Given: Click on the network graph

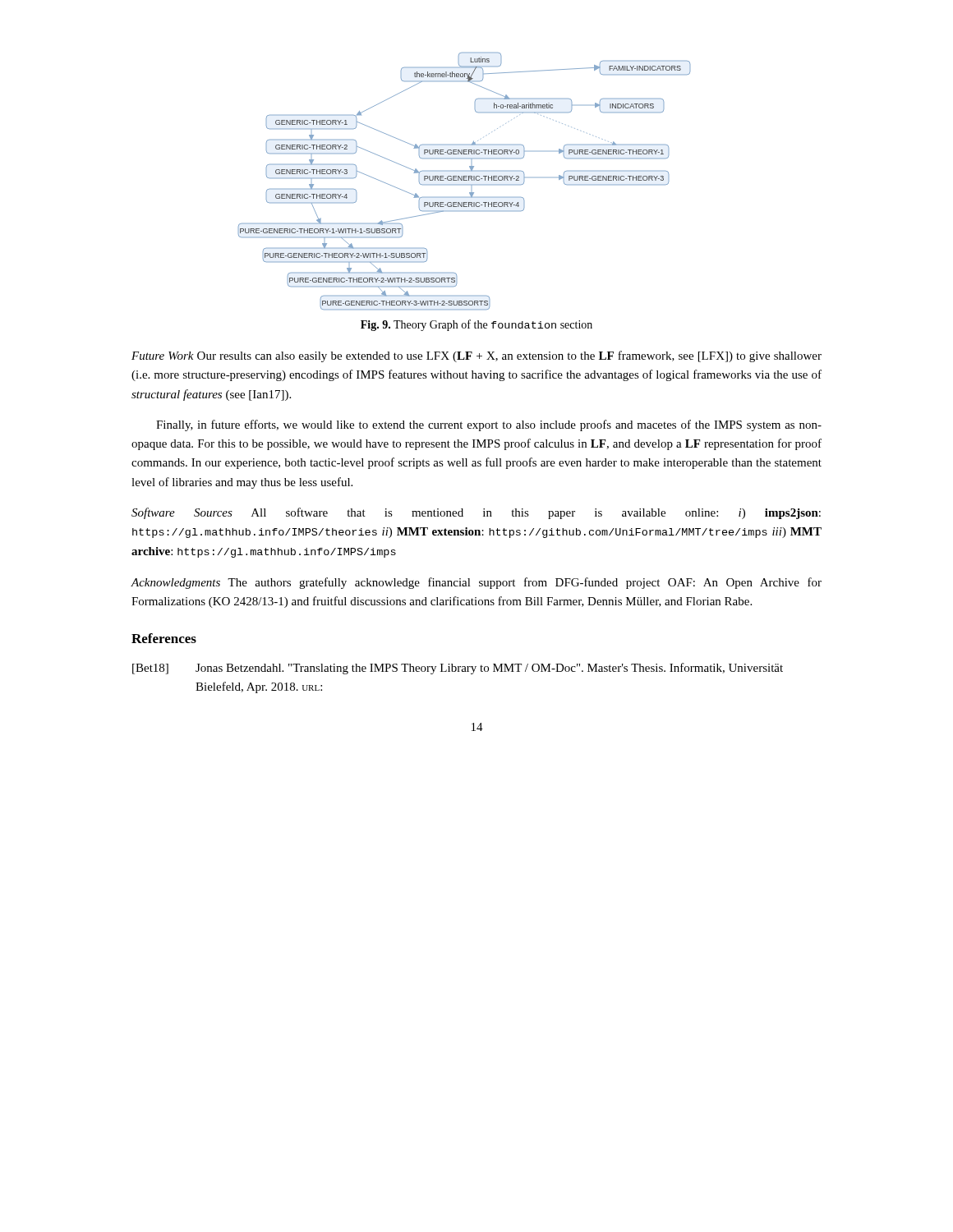Looking at the screenshot, I should pyautogui.click(x=476, y=177).
